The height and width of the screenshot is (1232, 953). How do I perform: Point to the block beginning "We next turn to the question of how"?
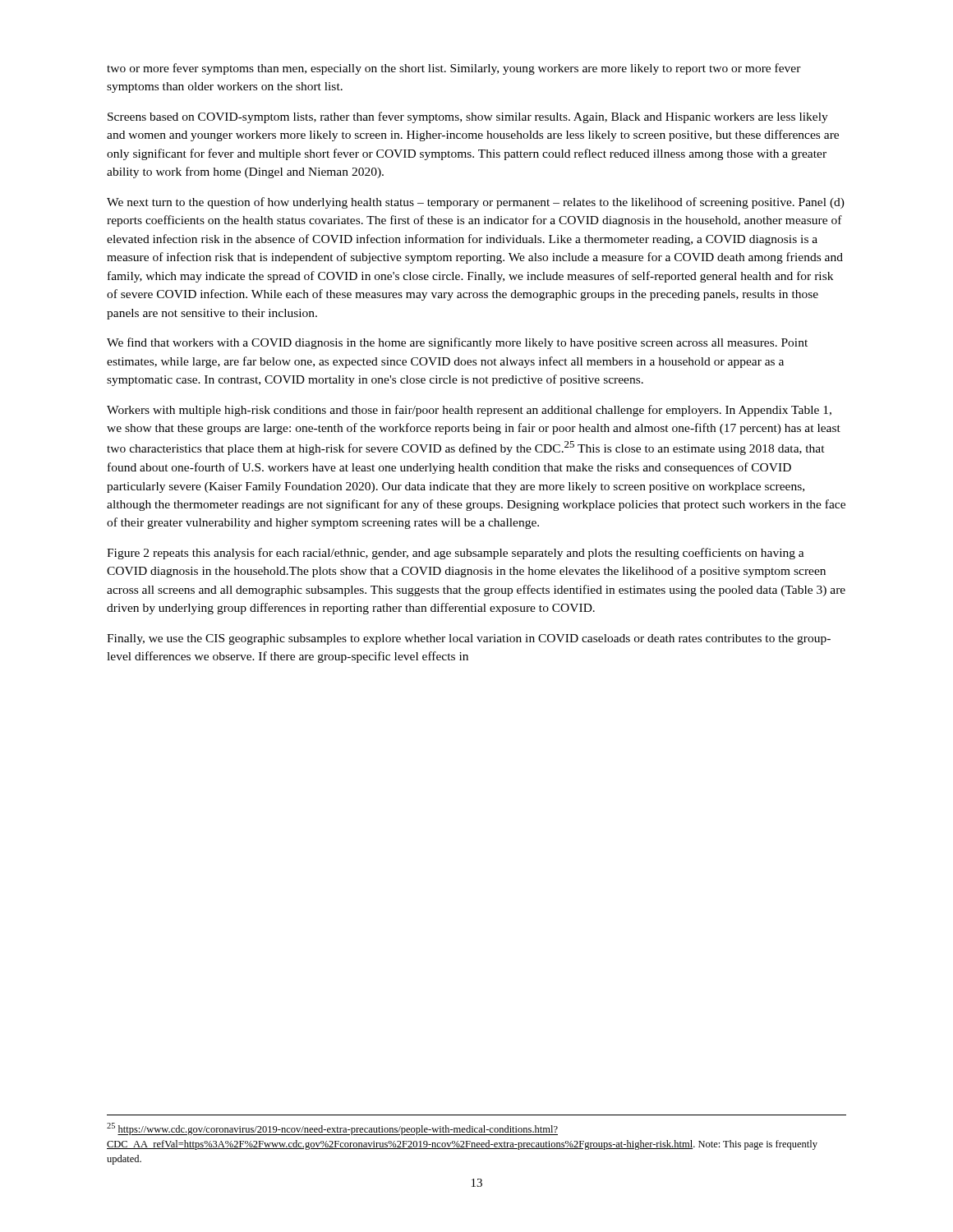[x=476, y=257]
